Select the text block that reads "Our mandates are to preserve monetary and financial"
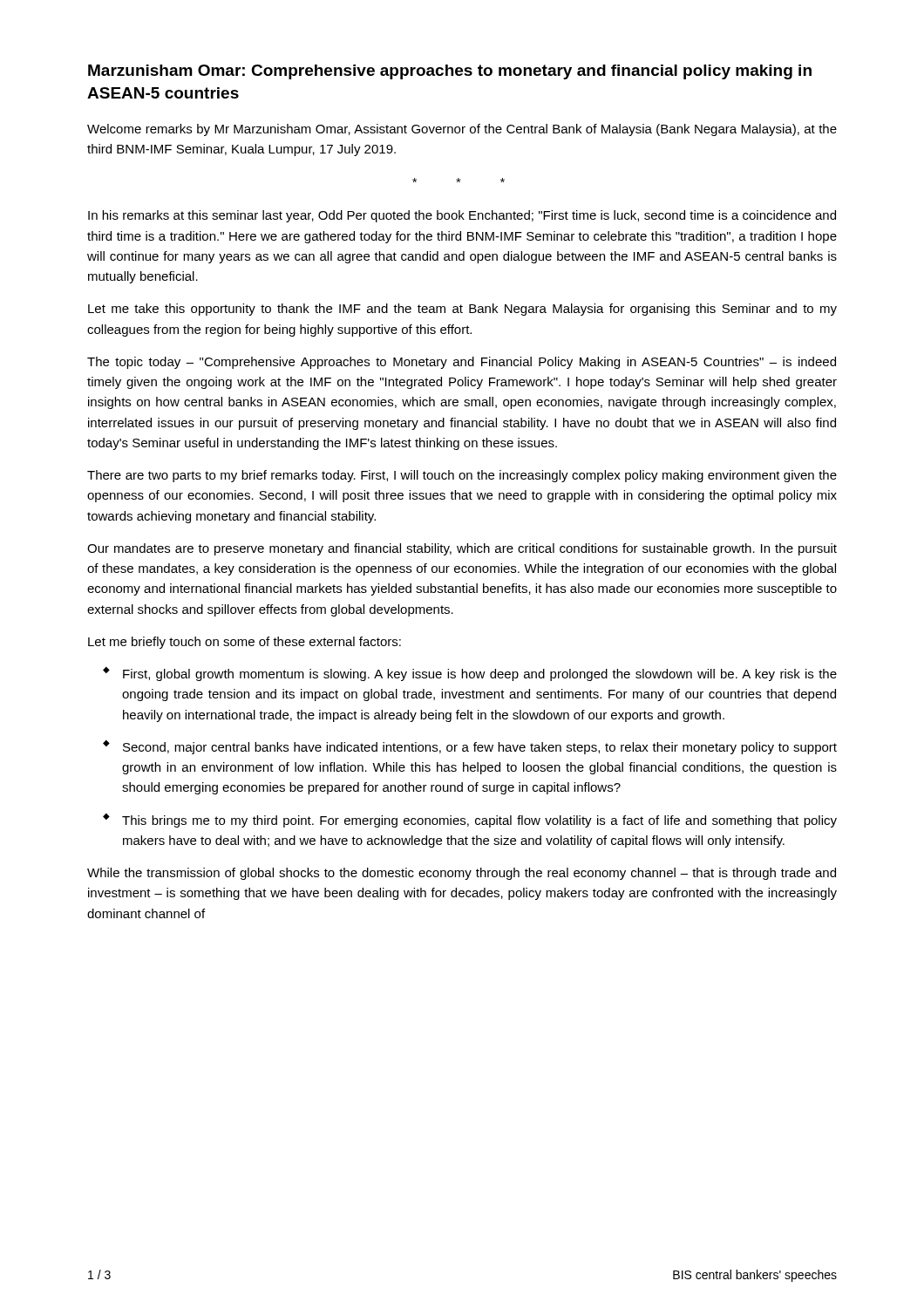 462,578
